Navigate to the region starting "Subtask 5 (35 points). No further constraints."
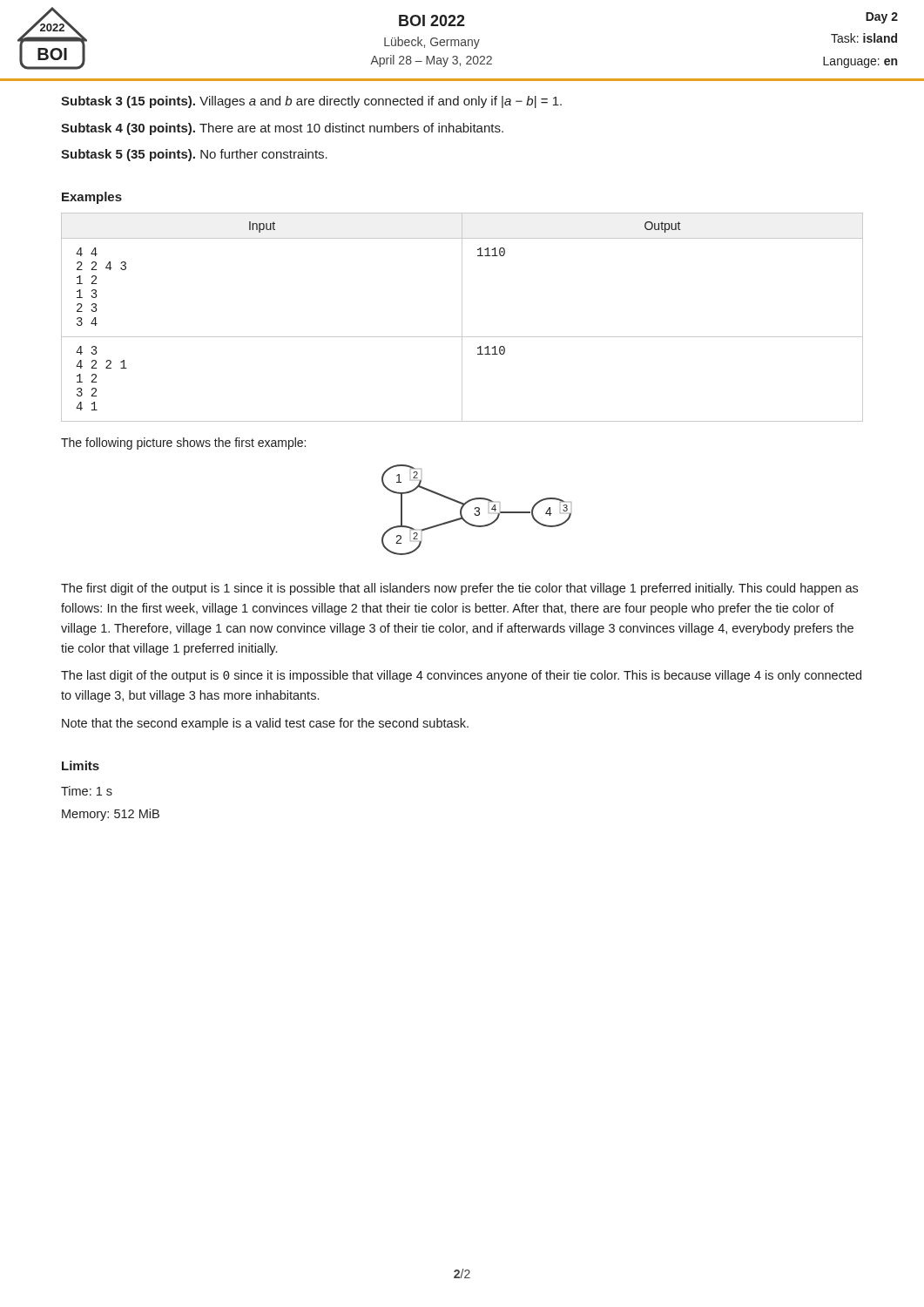The image size is (924, 1307). tap(195, 154)
